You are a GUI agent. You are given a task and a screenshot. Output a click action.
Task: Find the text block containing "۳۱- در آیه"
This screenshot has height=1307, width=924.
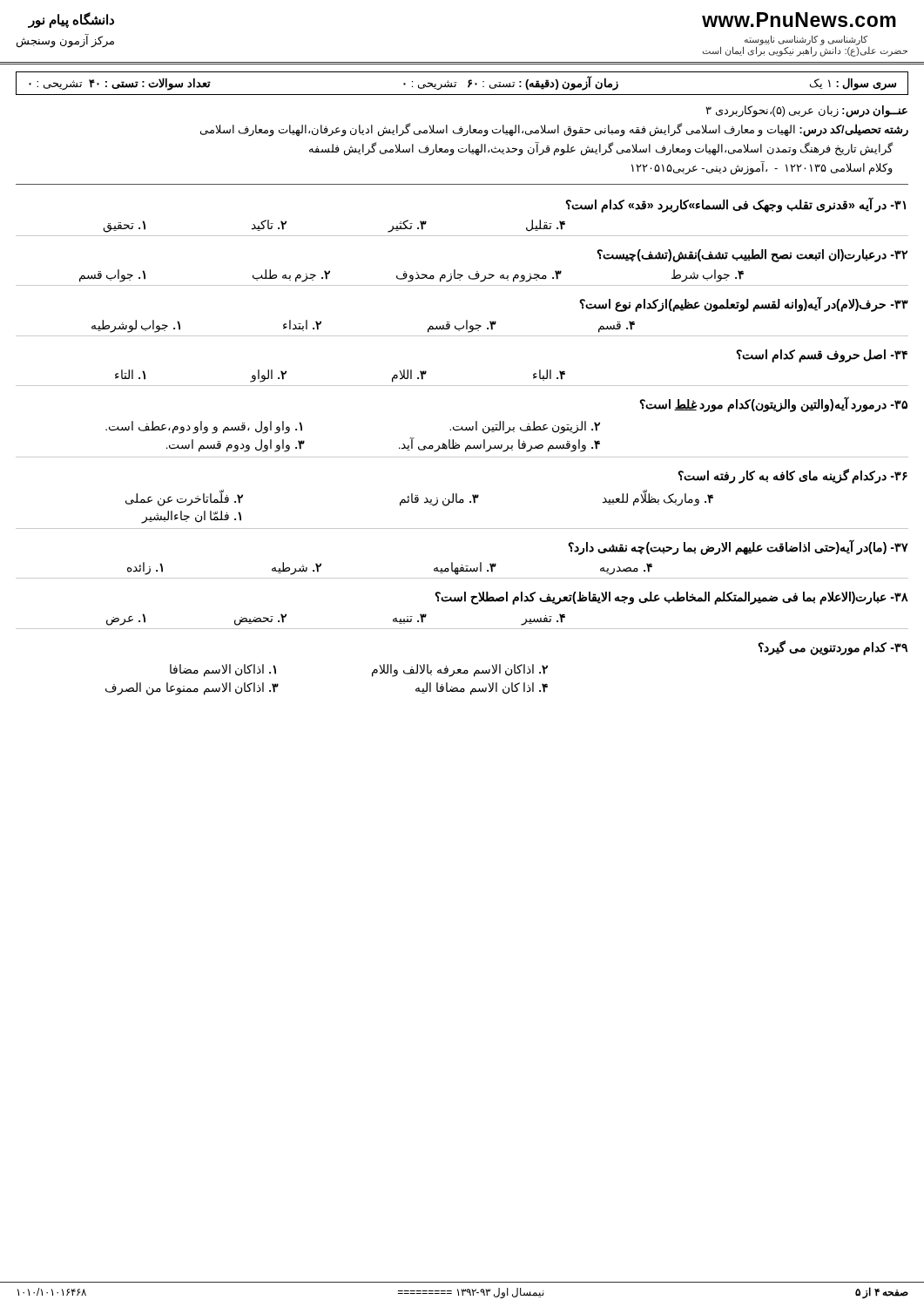pyautogui.click(x=737, y=204)
